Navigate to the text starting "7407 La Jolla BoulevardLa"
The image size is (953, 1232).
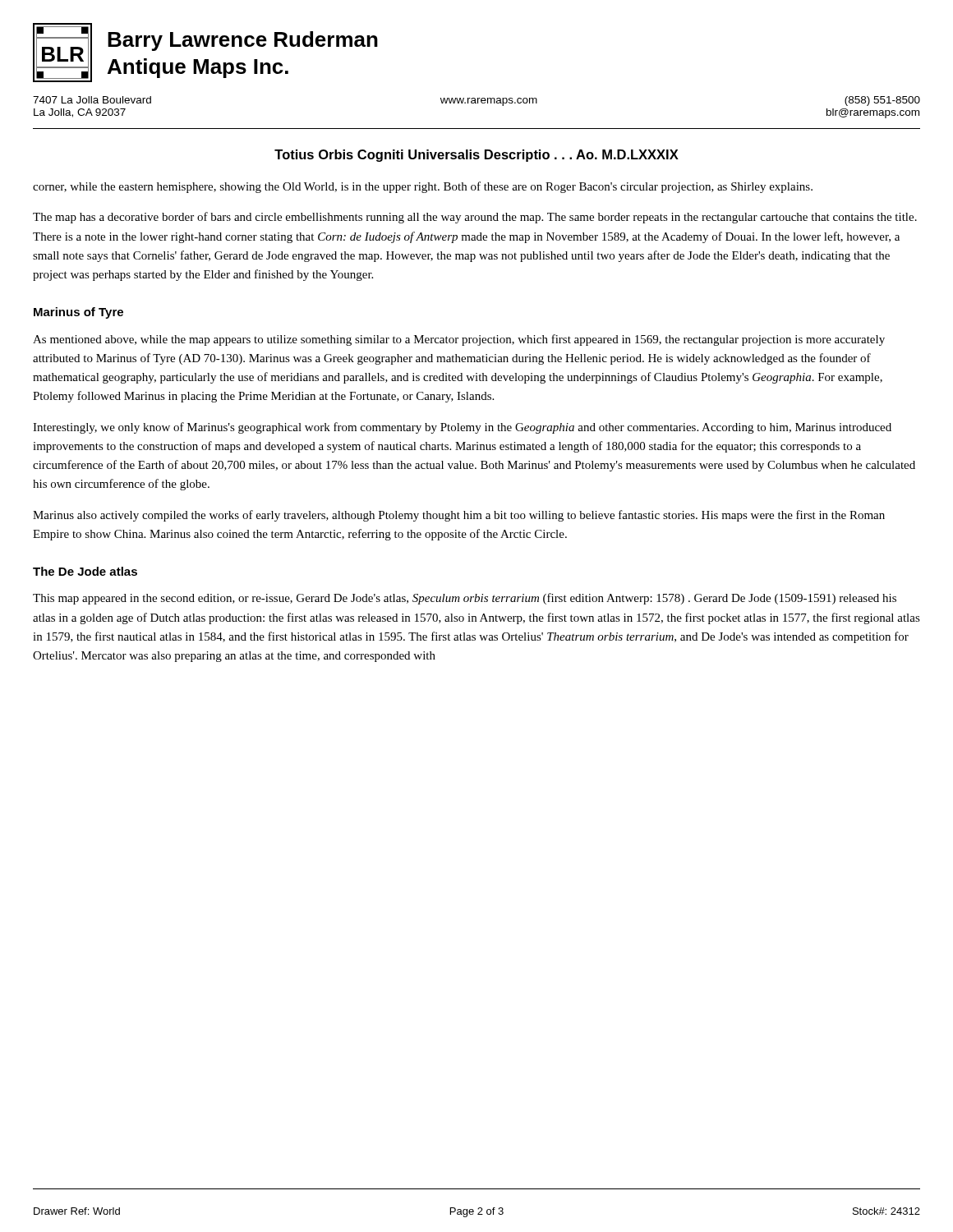click(x=92, y=106)
